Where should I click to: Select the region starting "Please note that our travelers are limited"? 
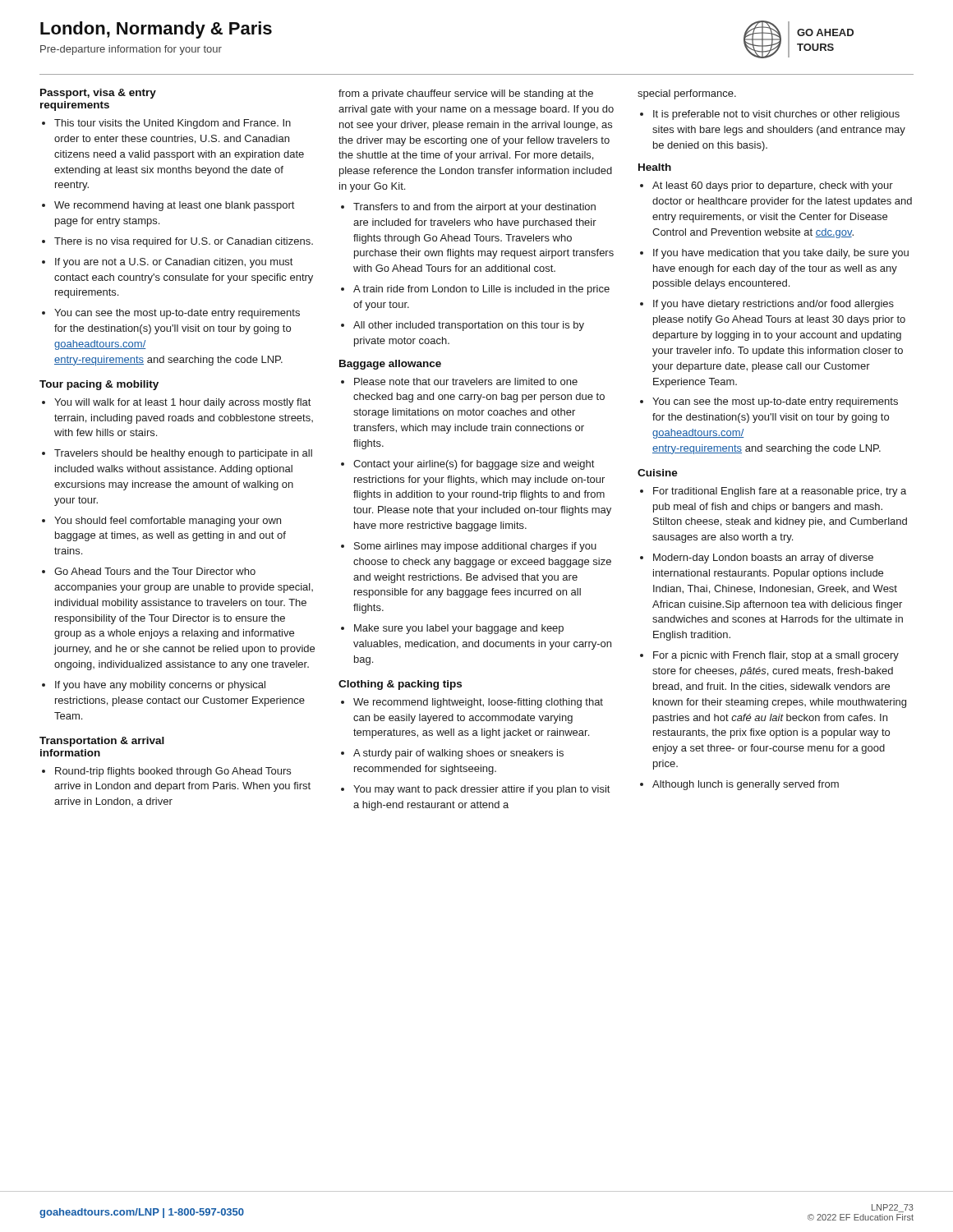(x=479, y=412)
